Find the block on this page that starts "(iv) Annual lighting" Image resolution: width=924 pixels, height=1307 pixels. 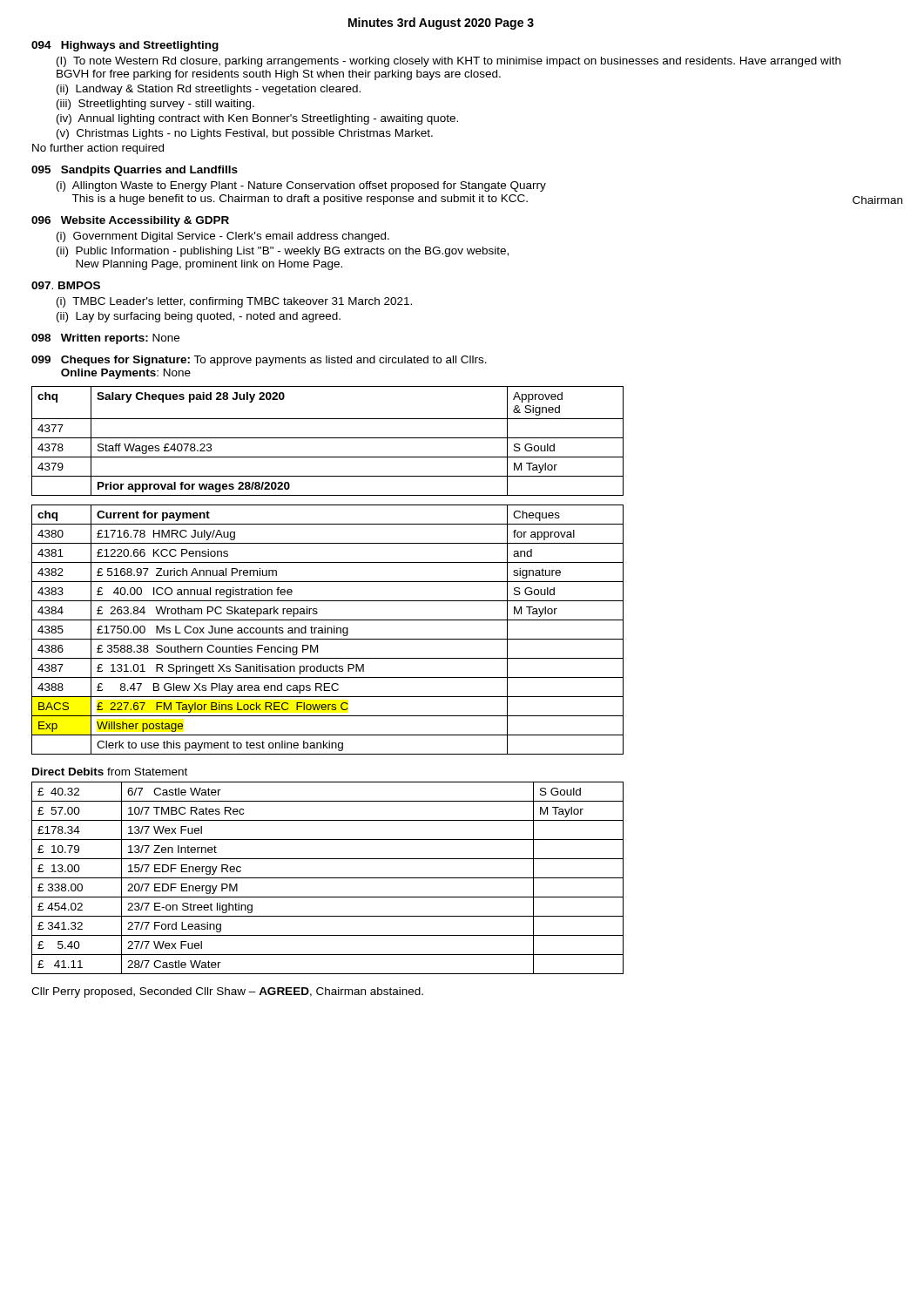pyautogui.click(x=257, y=118)
